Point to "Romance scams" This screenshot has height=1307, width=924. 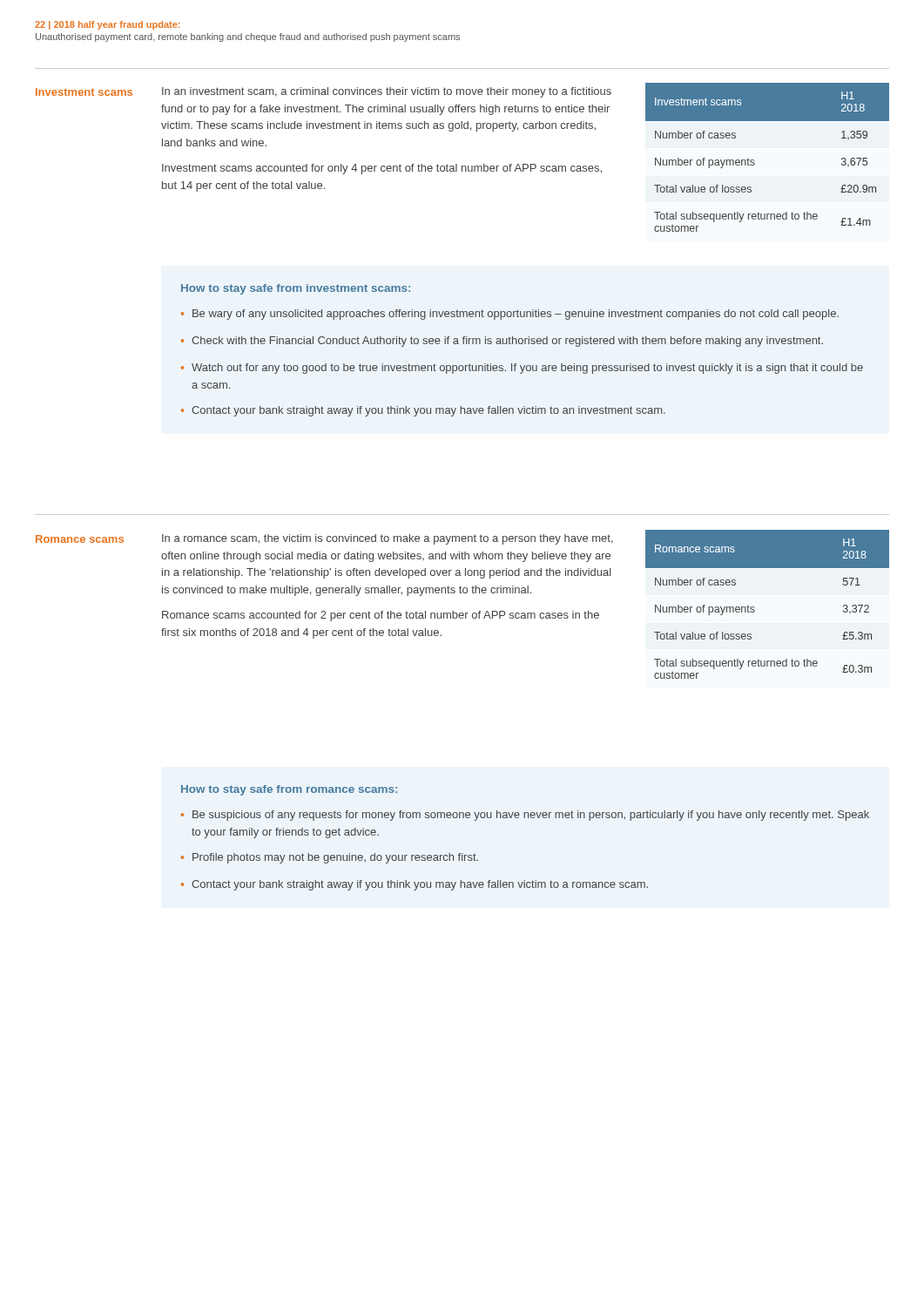(80, 539)
